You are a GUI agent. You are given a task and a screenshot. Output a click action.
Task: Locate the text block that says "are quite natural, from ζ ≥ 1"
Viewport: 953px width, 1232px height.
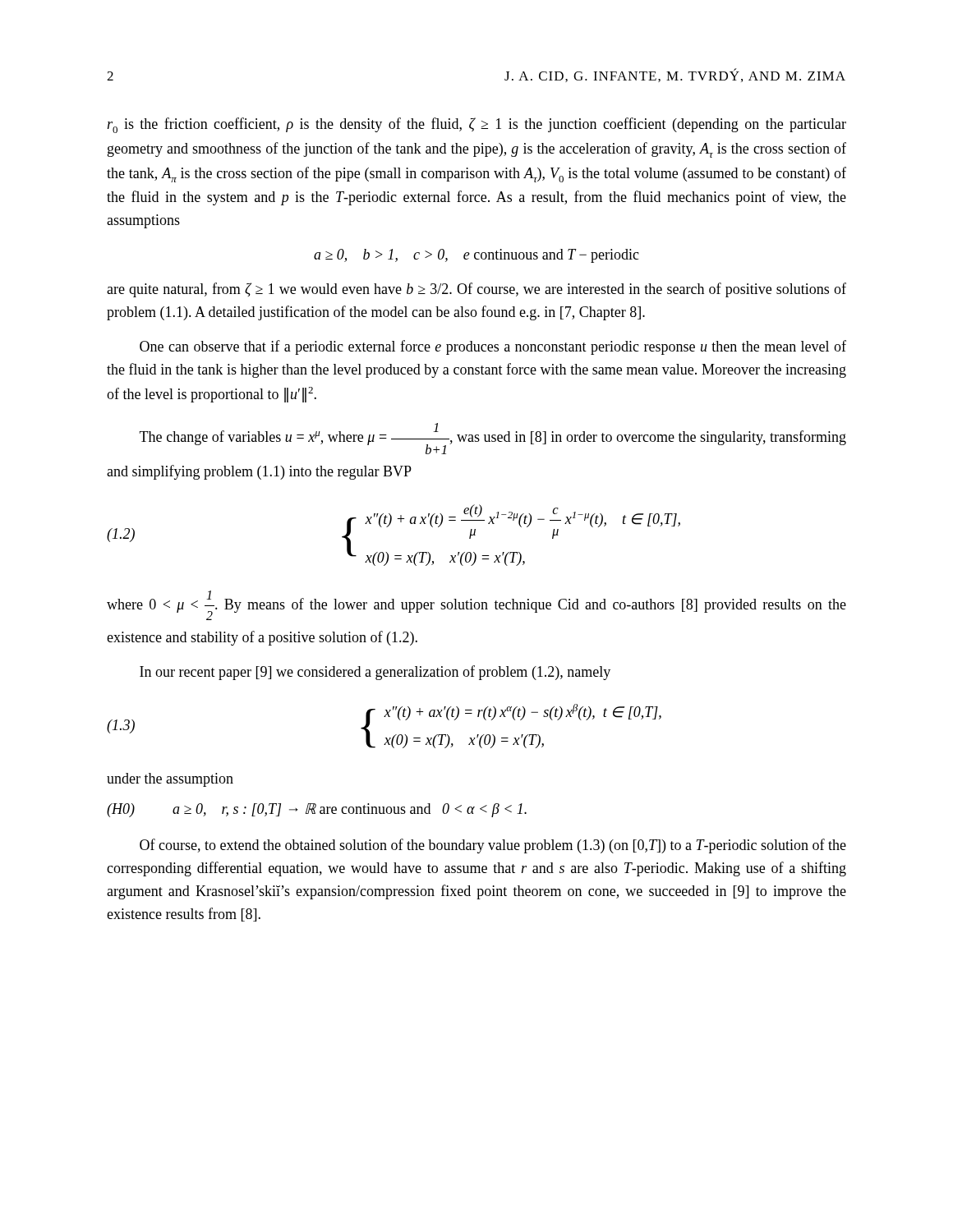click(x=476, y=301)
